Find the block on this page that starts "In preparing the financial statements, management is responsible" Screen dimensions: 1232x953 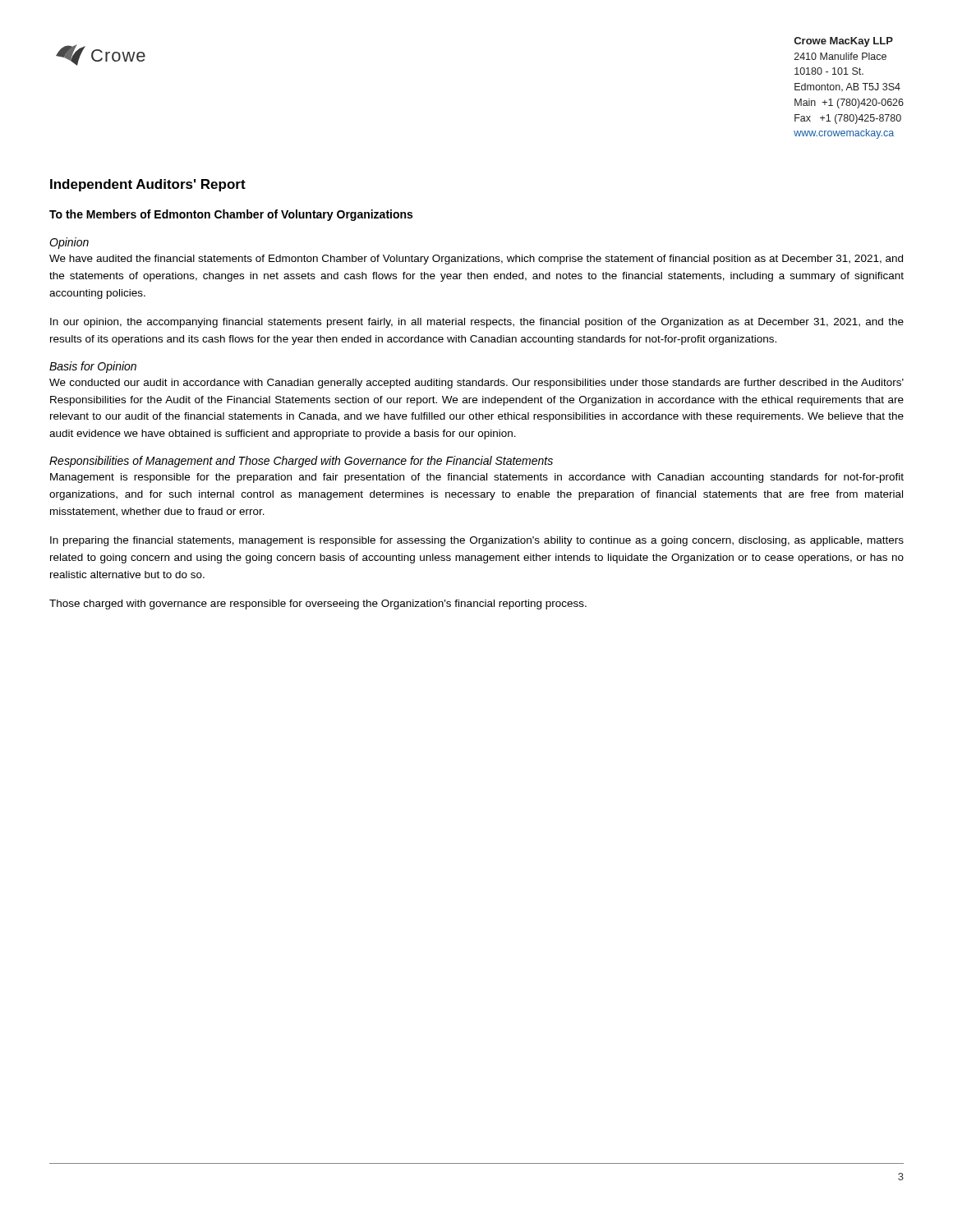click(x=476, y=557)
